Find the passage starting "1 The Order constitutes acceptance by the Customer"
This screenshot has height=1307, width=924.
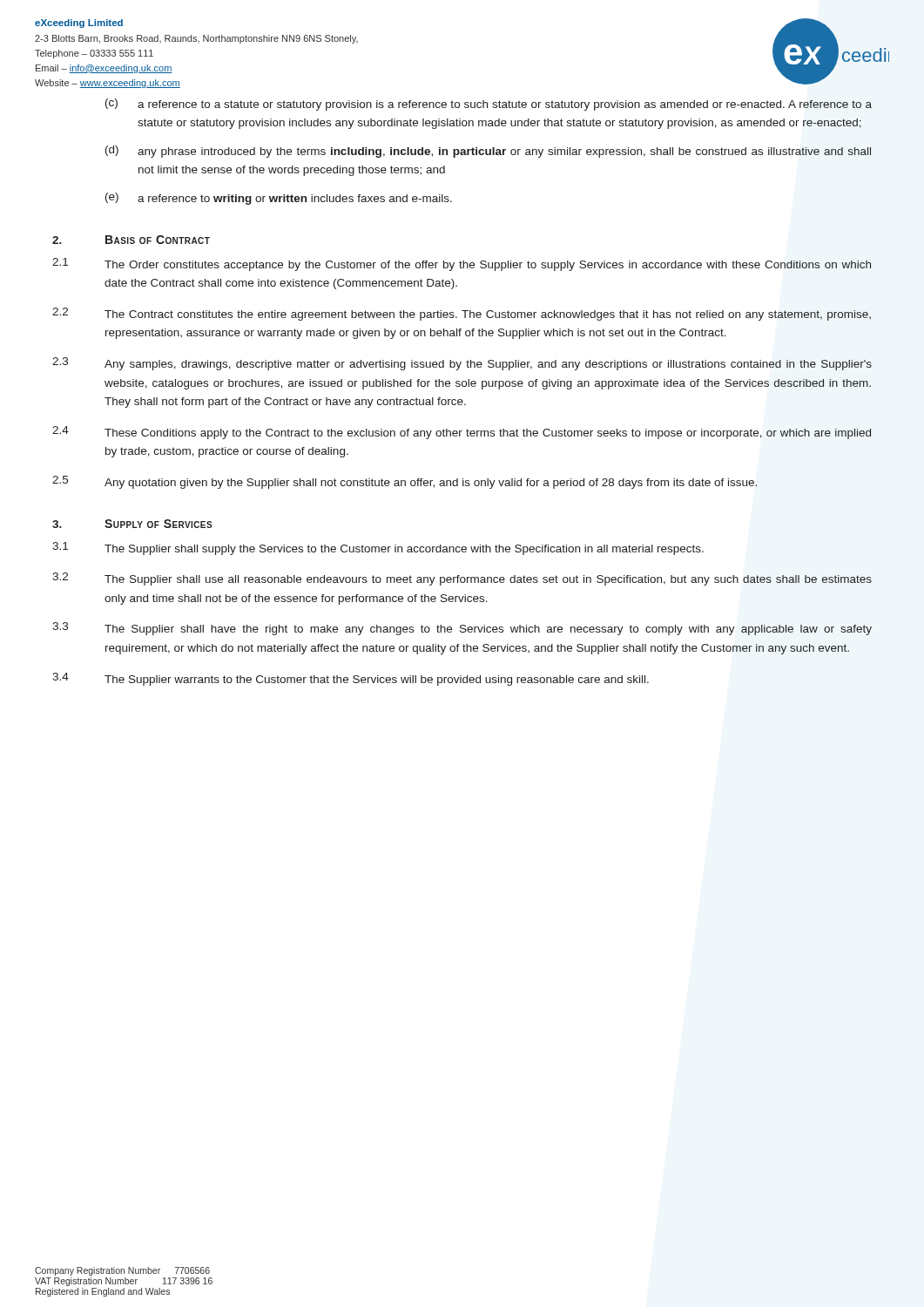click(462, 274)
